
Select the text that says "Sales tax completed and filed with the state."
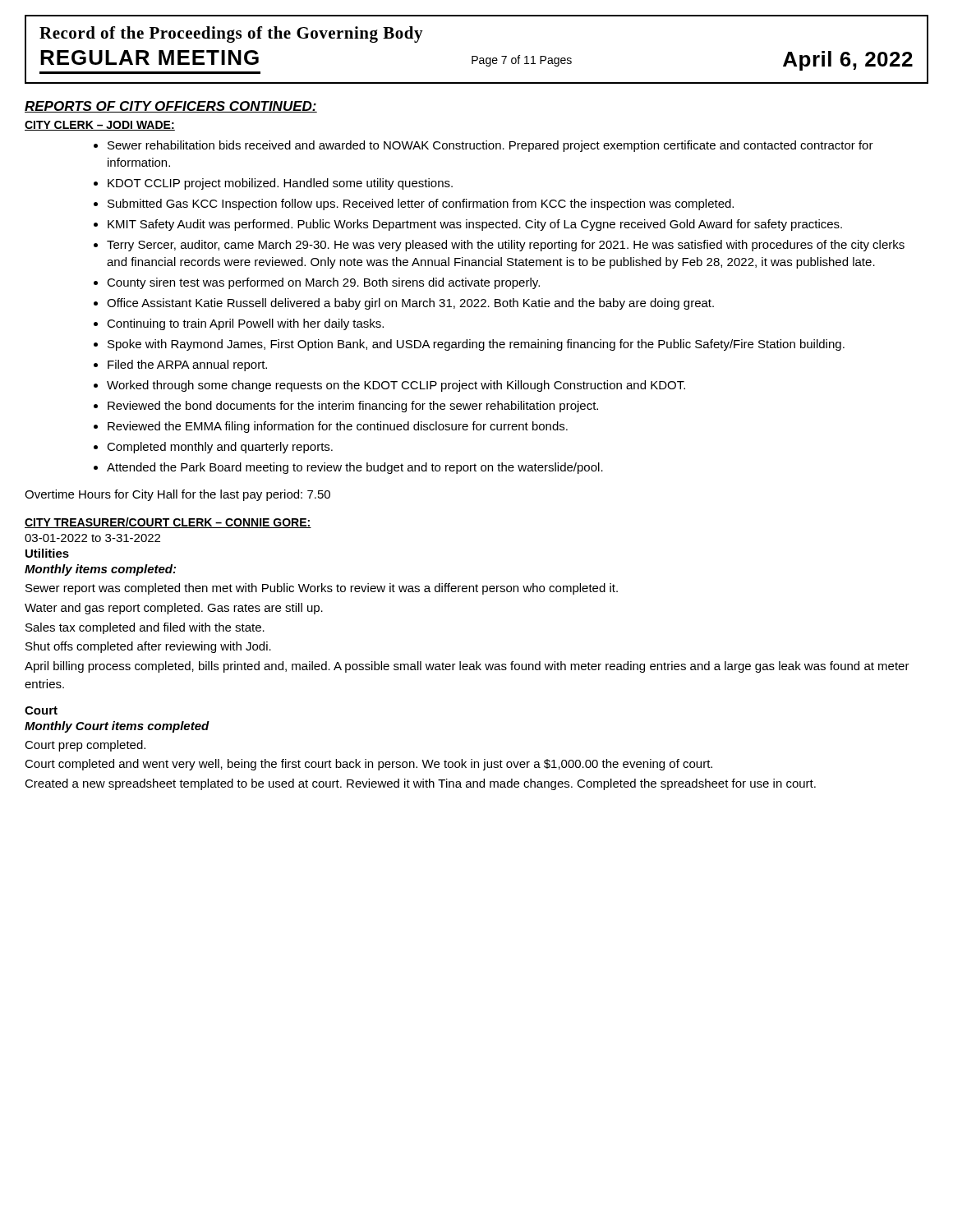tap(145, 627)
